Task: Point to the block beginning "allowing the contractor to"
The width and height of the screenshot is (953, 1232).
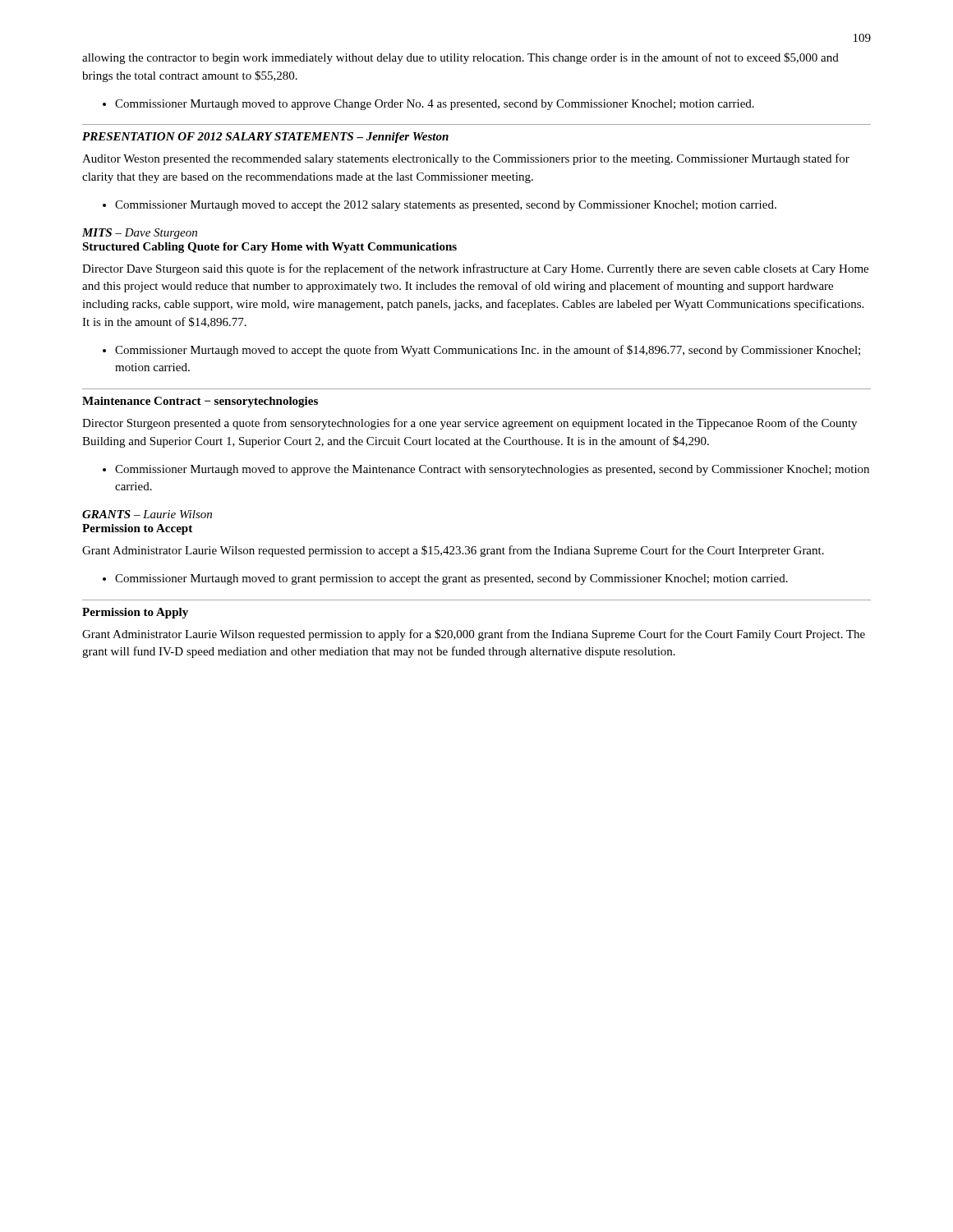Action: (476, 67)
